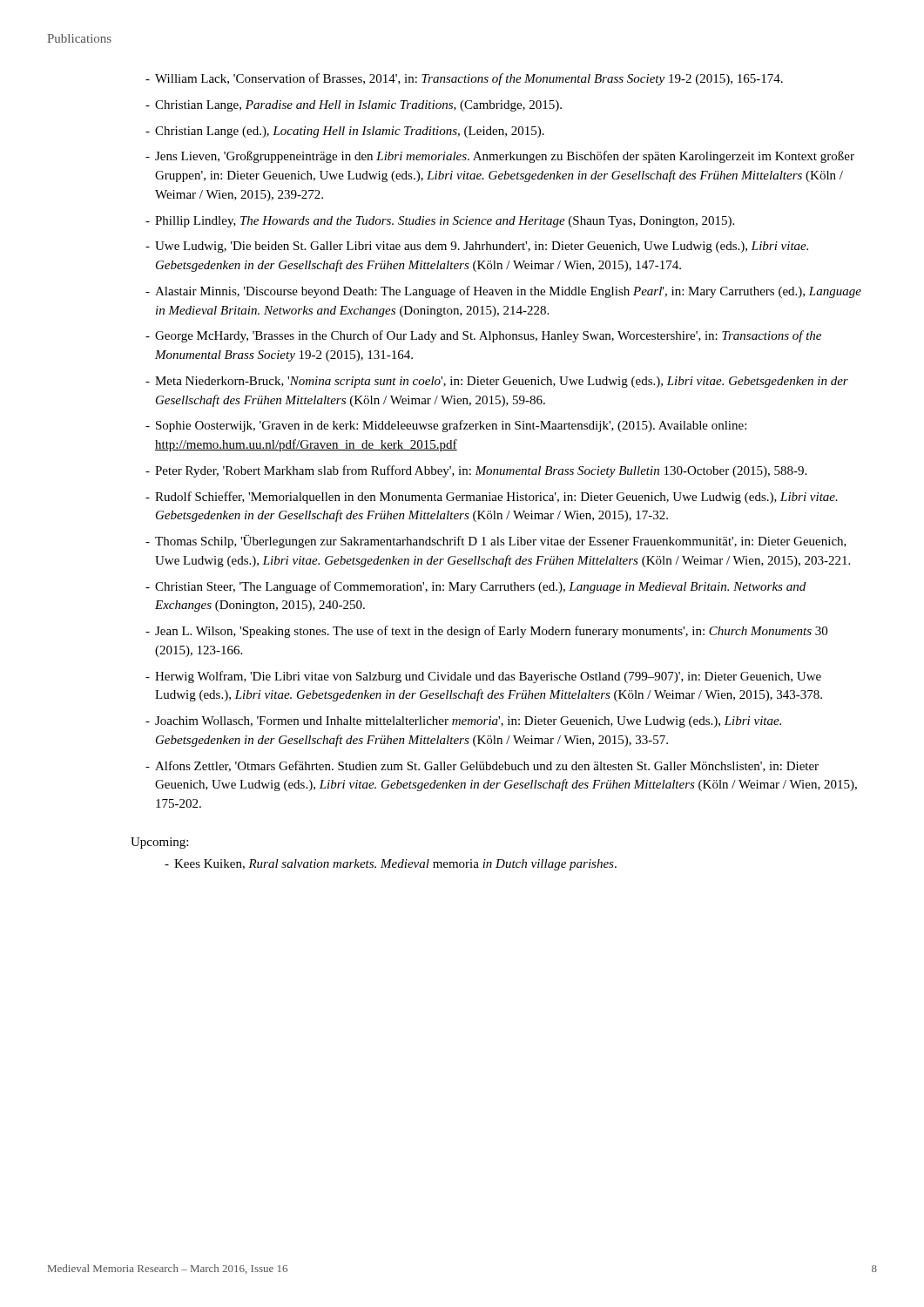Find the text starting "- Alfons Zettler, 'Otmars Gefährten."
924x1307 pixels.
click(x=497, y=785)
